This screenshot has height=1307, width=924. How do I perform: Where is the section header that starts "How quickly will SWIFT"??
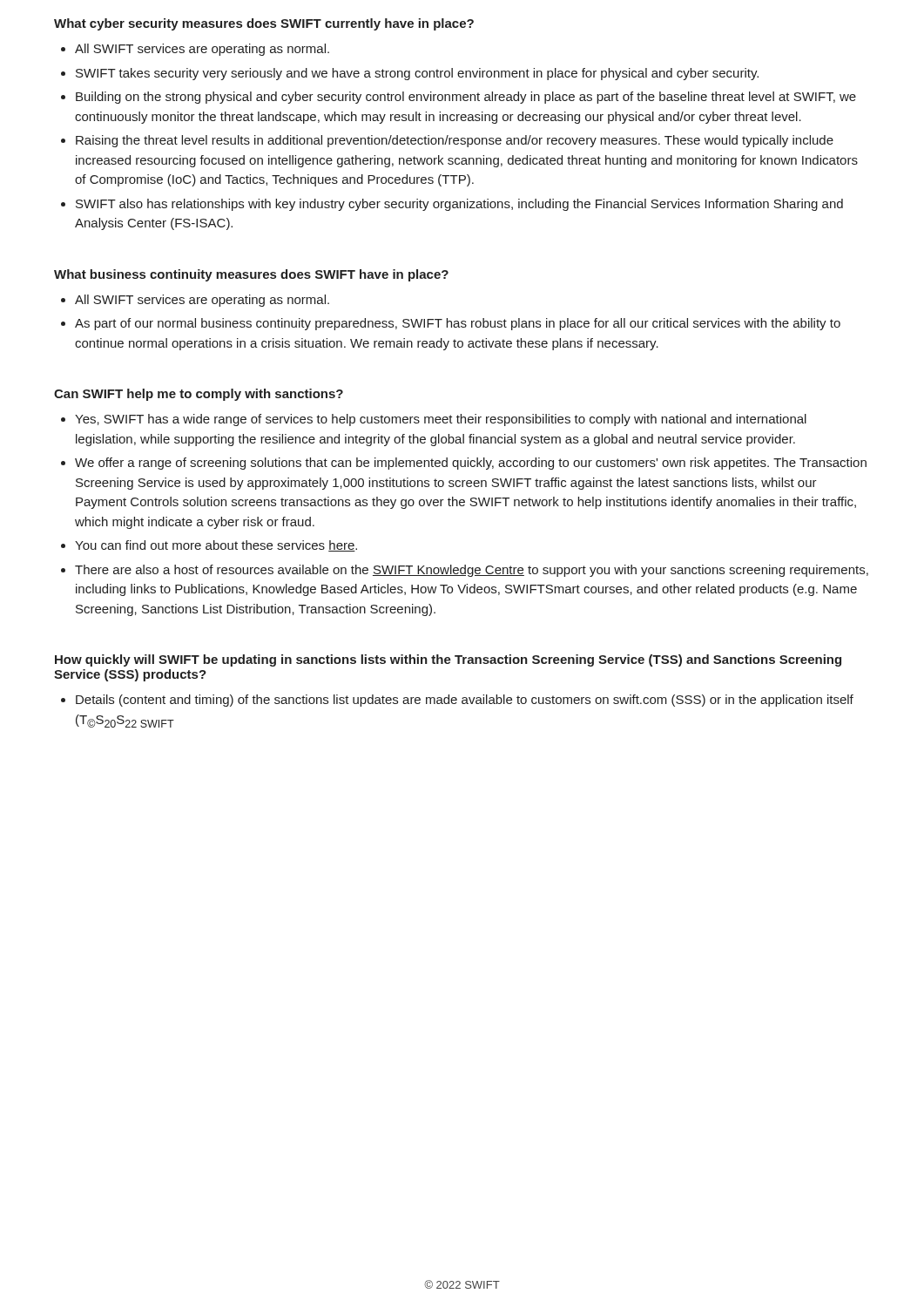click(x=448, y=667)
